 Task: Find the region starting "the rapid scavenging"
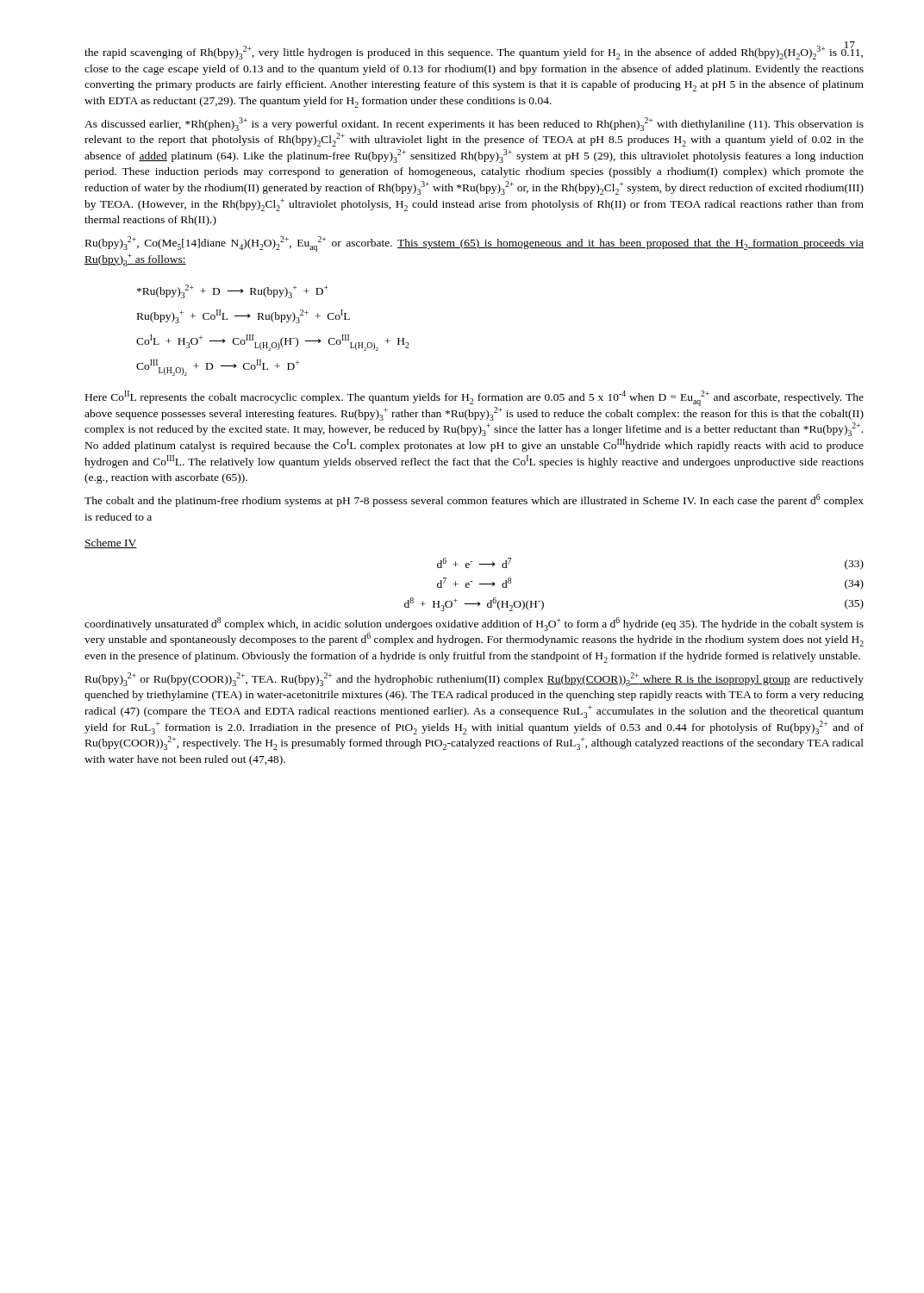coord(474,77)
